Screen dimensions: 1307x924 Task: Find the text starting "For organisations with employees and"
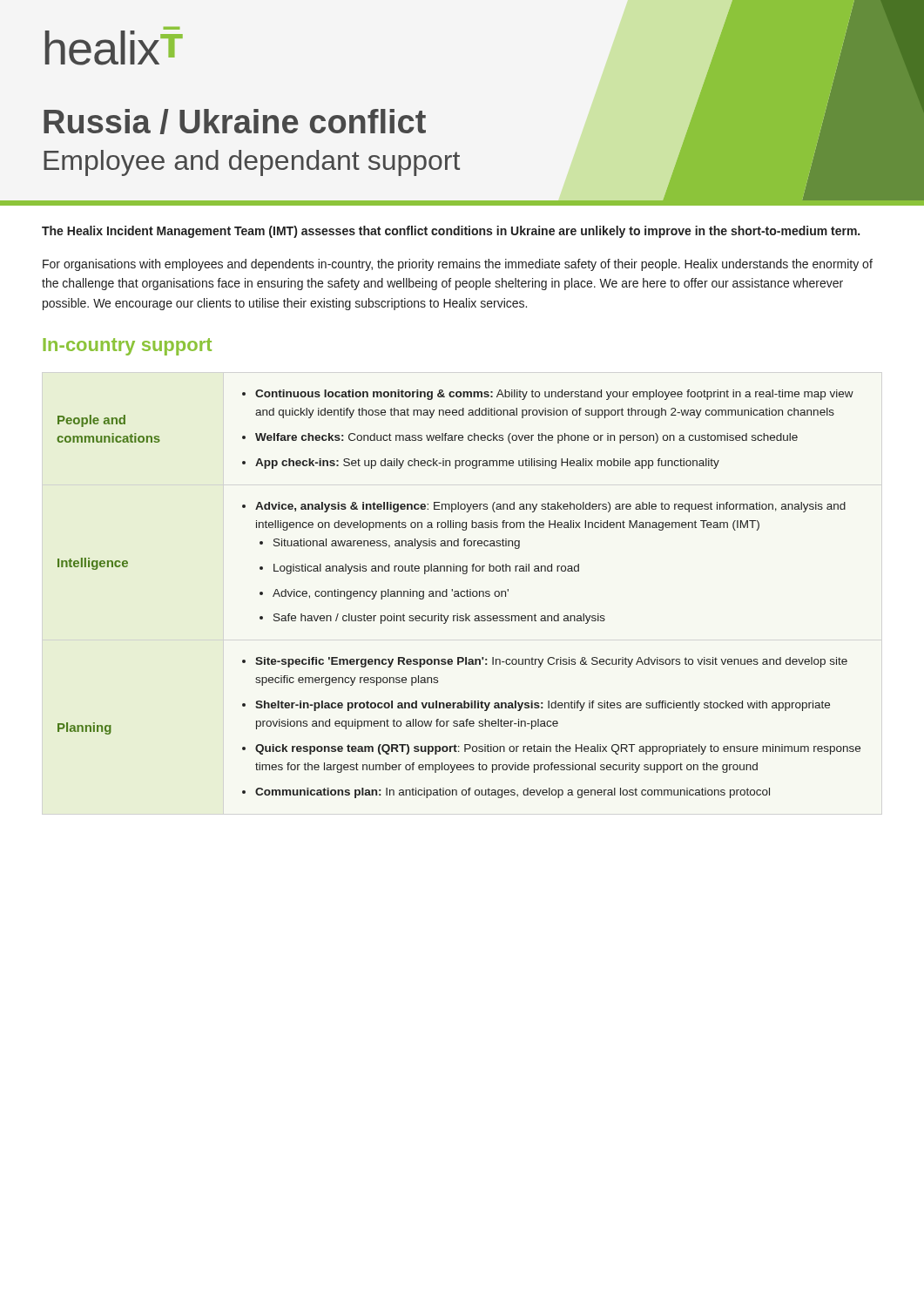click(x=462, y=284)
